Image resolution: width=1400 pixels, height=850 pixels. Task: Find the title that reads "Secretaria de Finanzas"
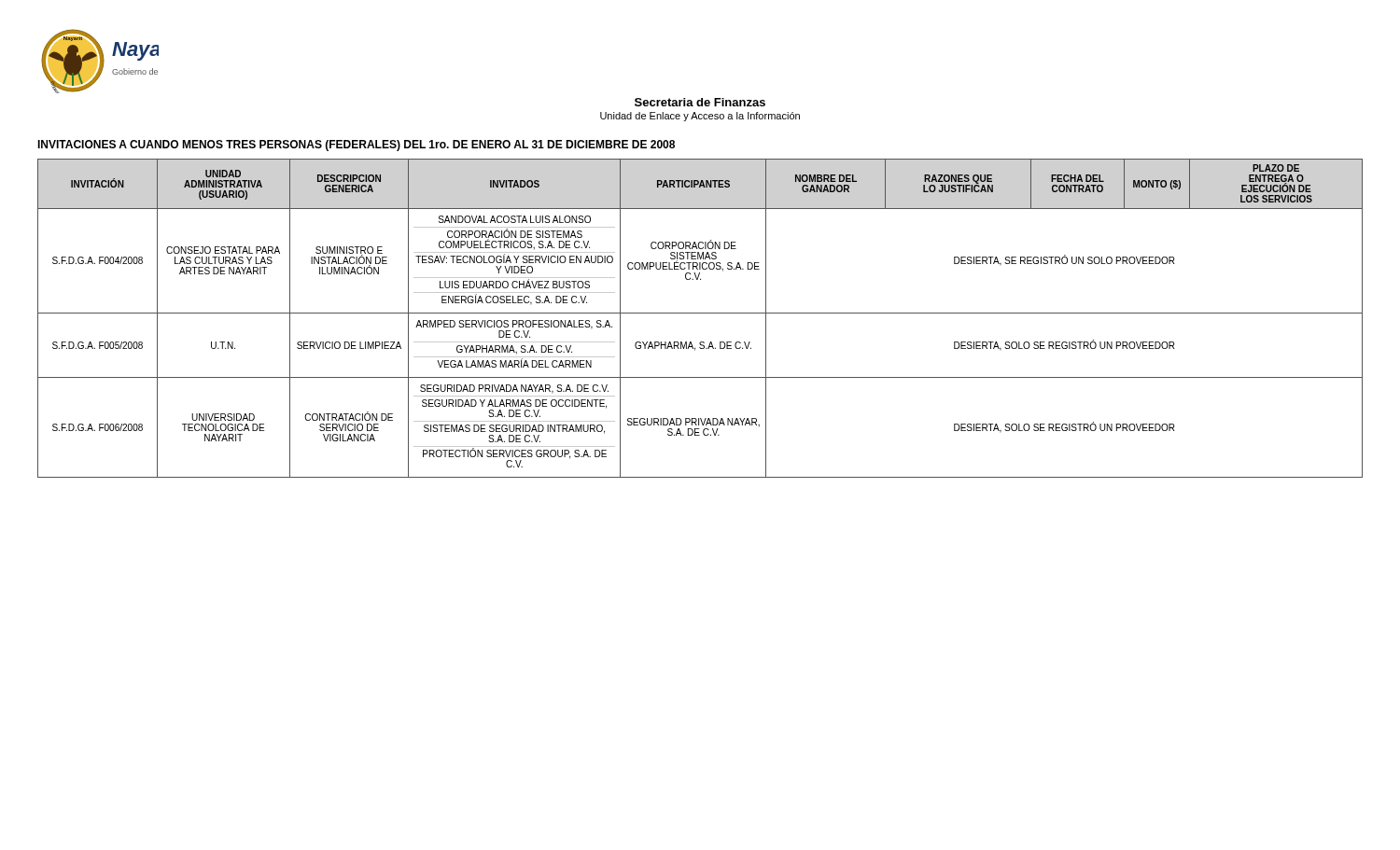point(700,102)
